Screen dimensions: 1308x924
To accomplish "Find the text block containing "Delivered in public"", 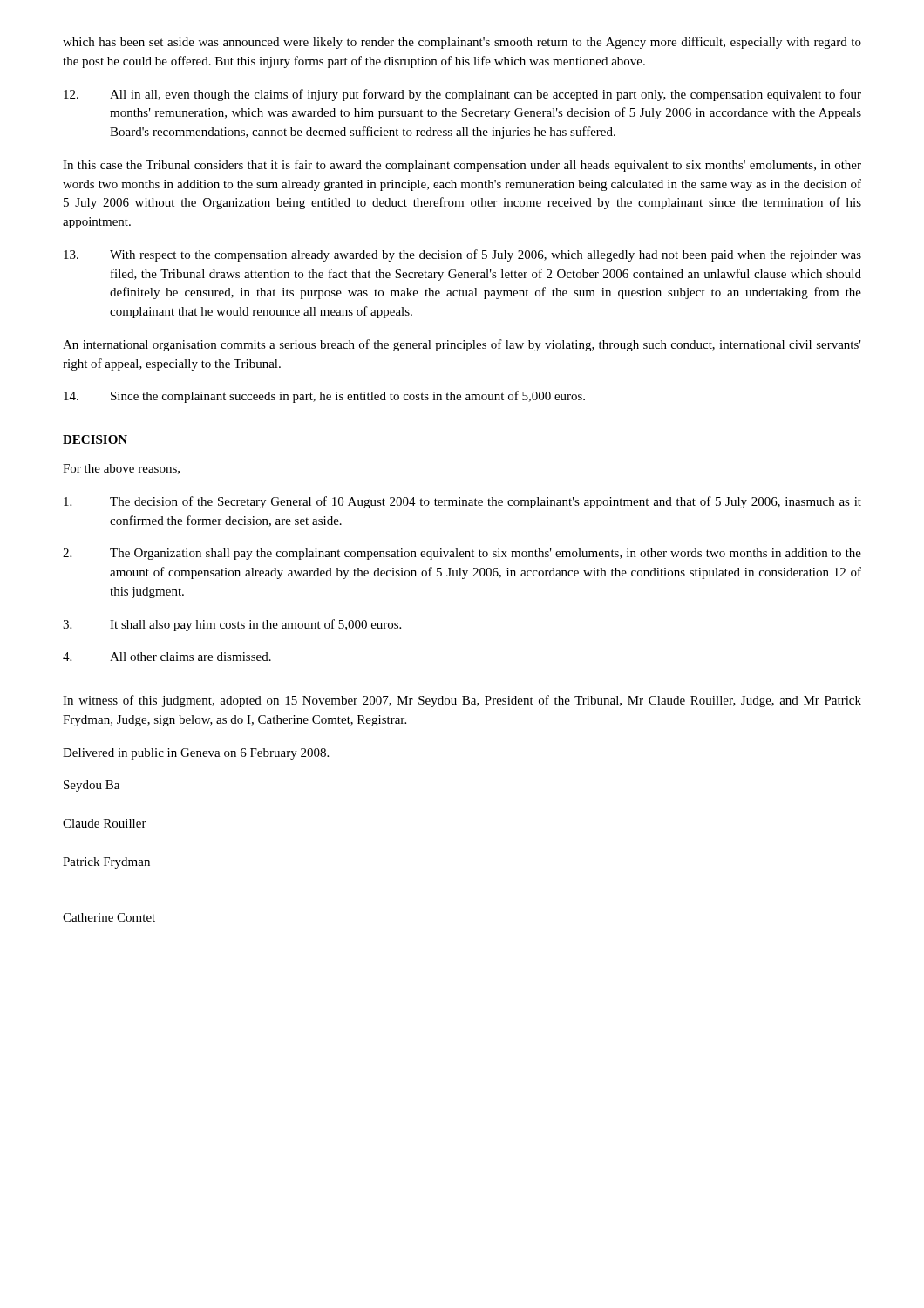I will [196, 752].
